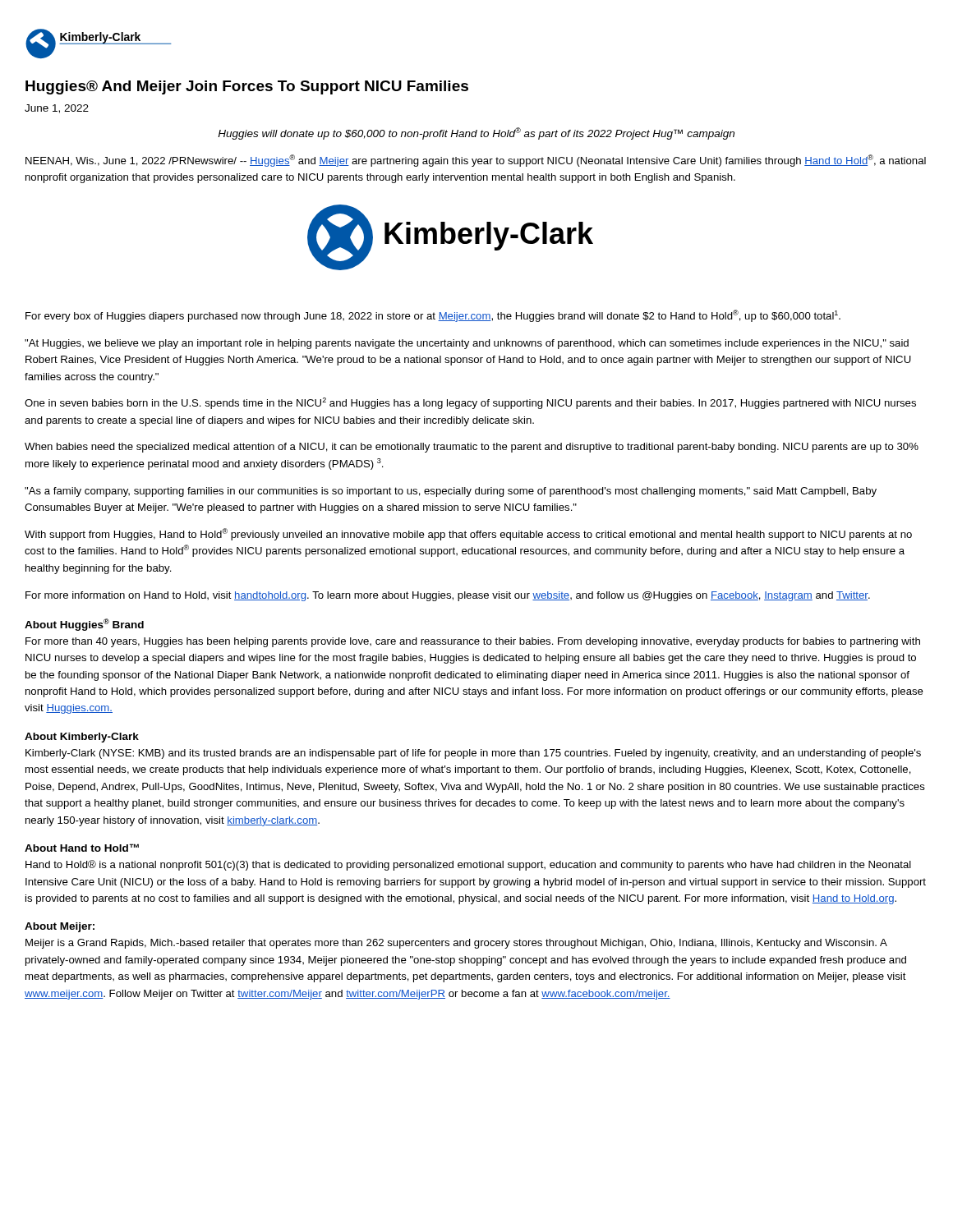Navigate to the element starting "About Kimberly-Clark"
The height and width of the screenshot is (1232, 953).
(82, 736)
